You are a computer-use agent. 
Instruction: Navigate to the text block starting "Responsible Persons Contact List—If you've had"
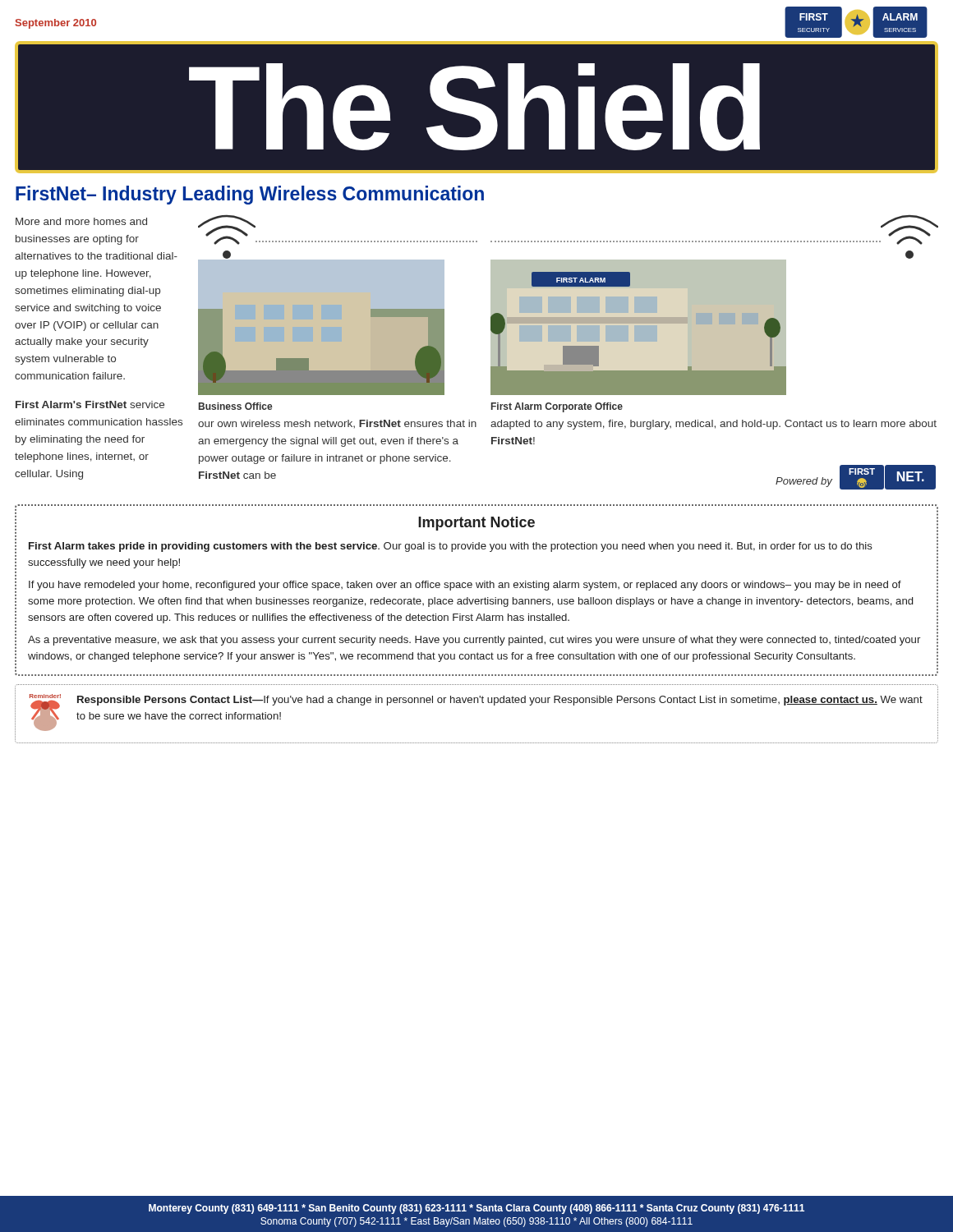coord(499,708)
